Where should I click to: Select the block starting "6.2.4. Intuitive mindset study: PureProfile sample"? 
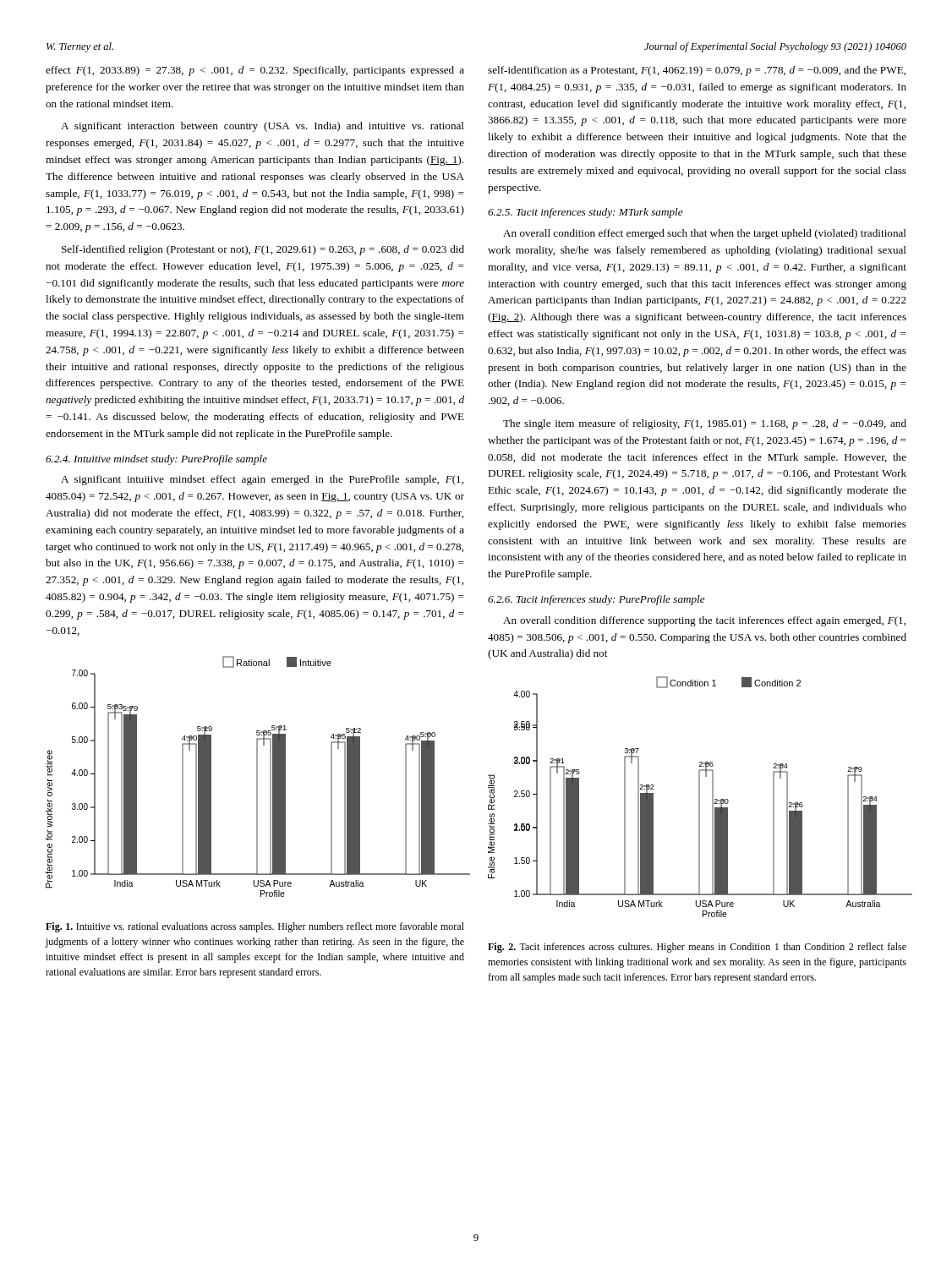coord(255,459)
